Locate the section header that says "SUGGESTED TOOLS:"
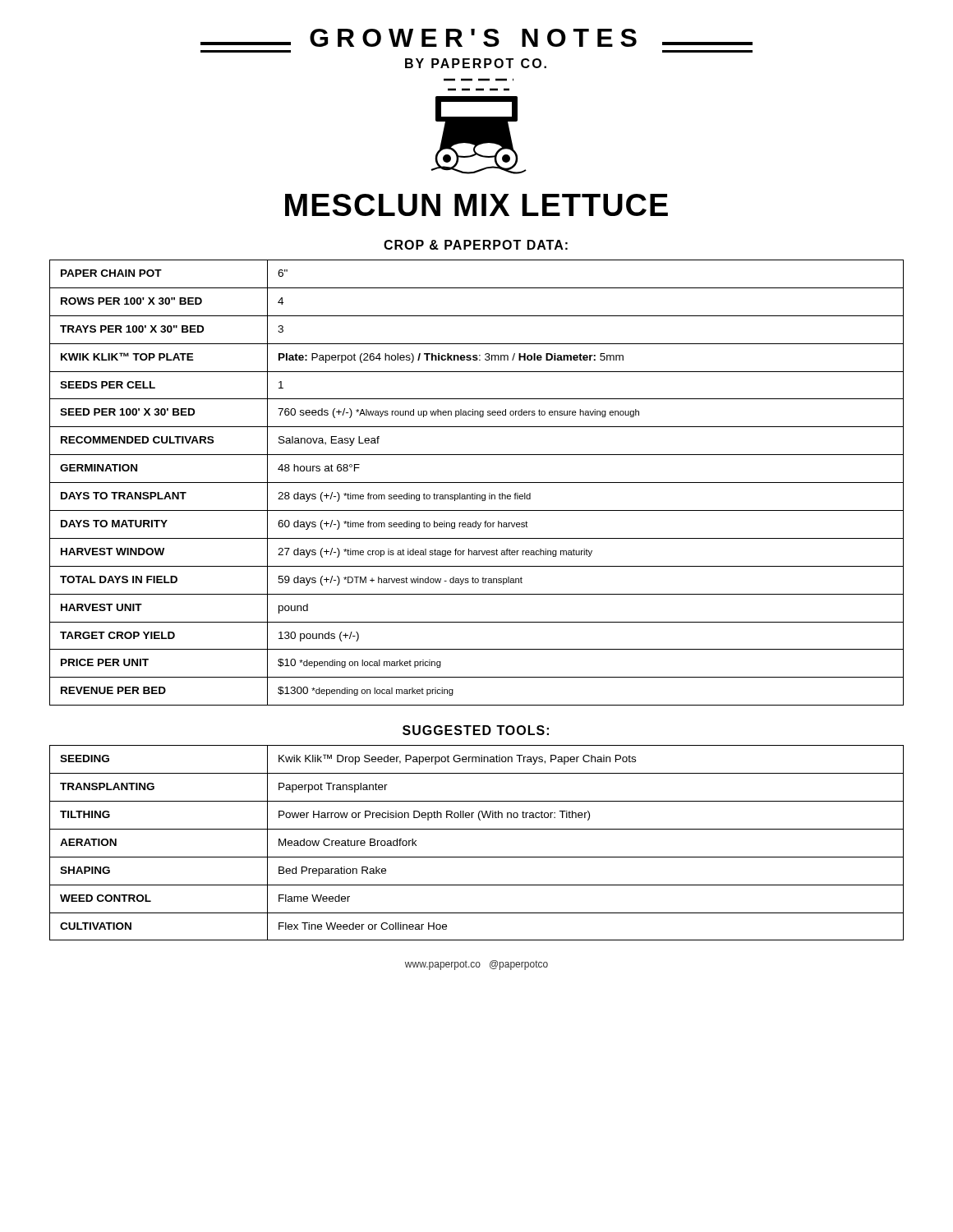Image resolution: width=953 pixels, height=1232 pixels. coord(476,731)
